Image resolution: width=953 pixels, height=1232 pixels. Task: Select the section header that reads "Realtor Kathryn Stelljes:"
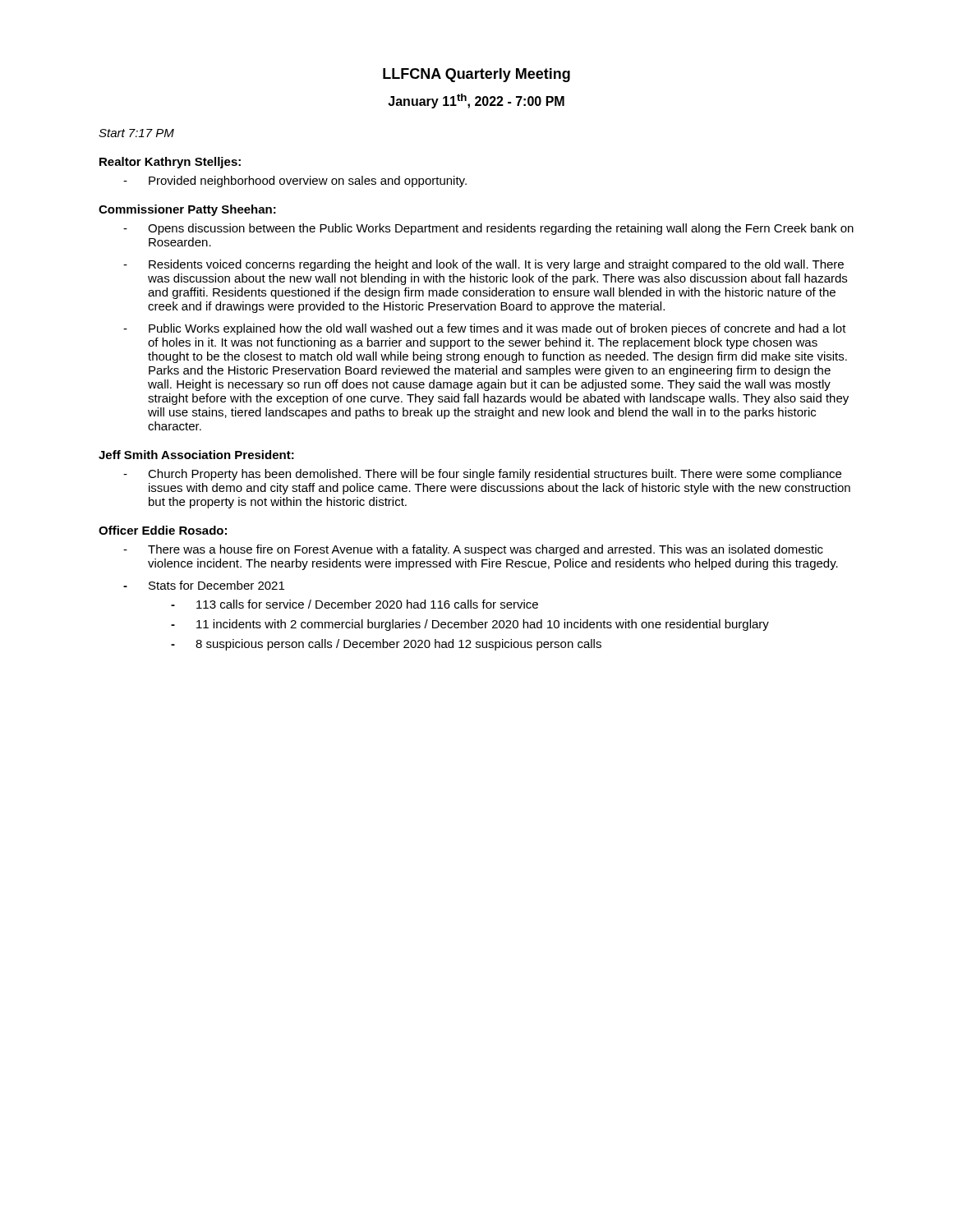[x=170, y=162]
